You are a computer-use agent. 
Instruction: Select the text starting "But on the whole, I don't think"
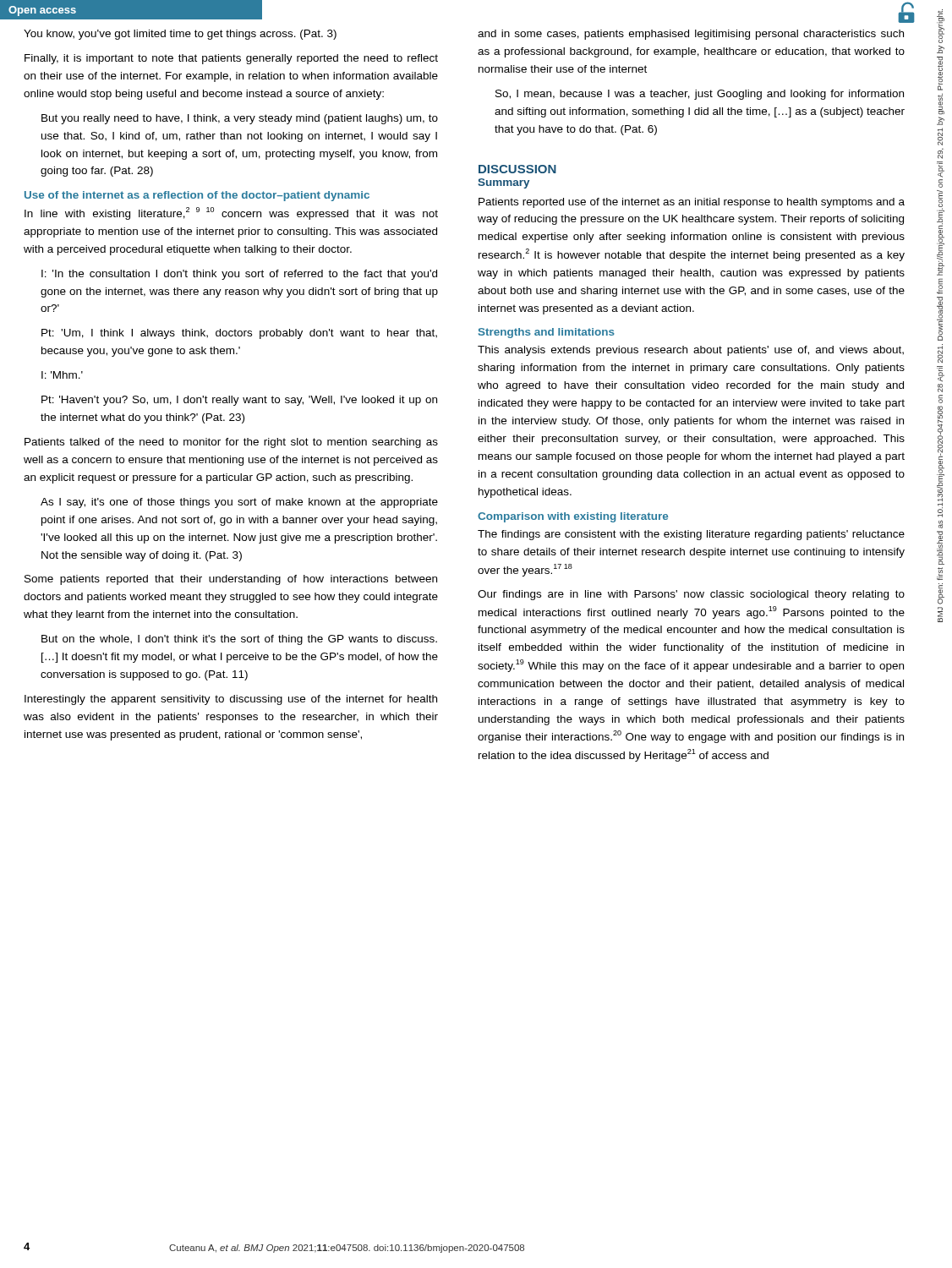[x=239, y=657]
